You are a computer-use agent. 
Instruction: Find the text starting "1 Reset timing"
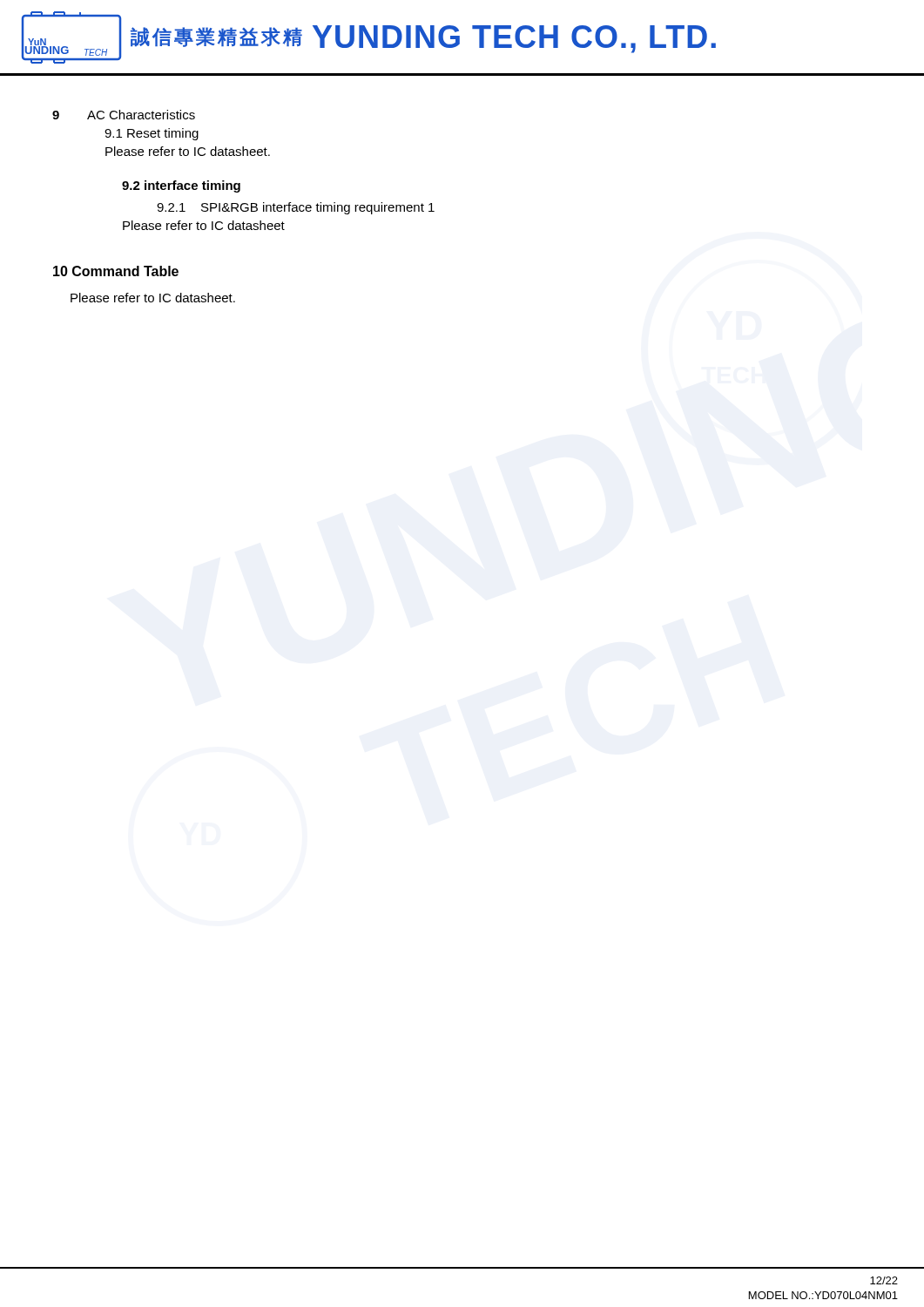point(152,133)
